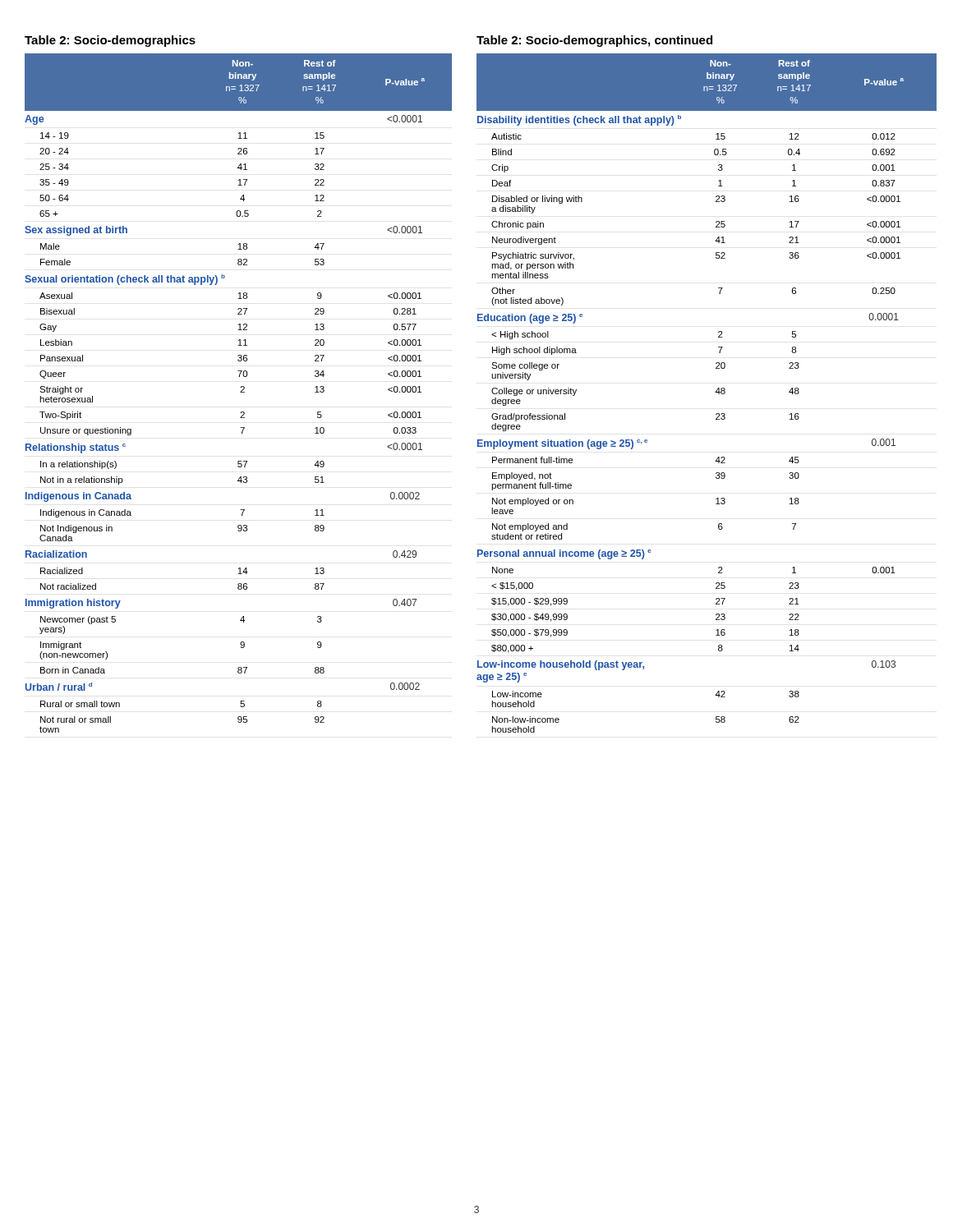
Task: Locate the text "Table 2: Socio-demographics, continued"
Action: [595, 40]
